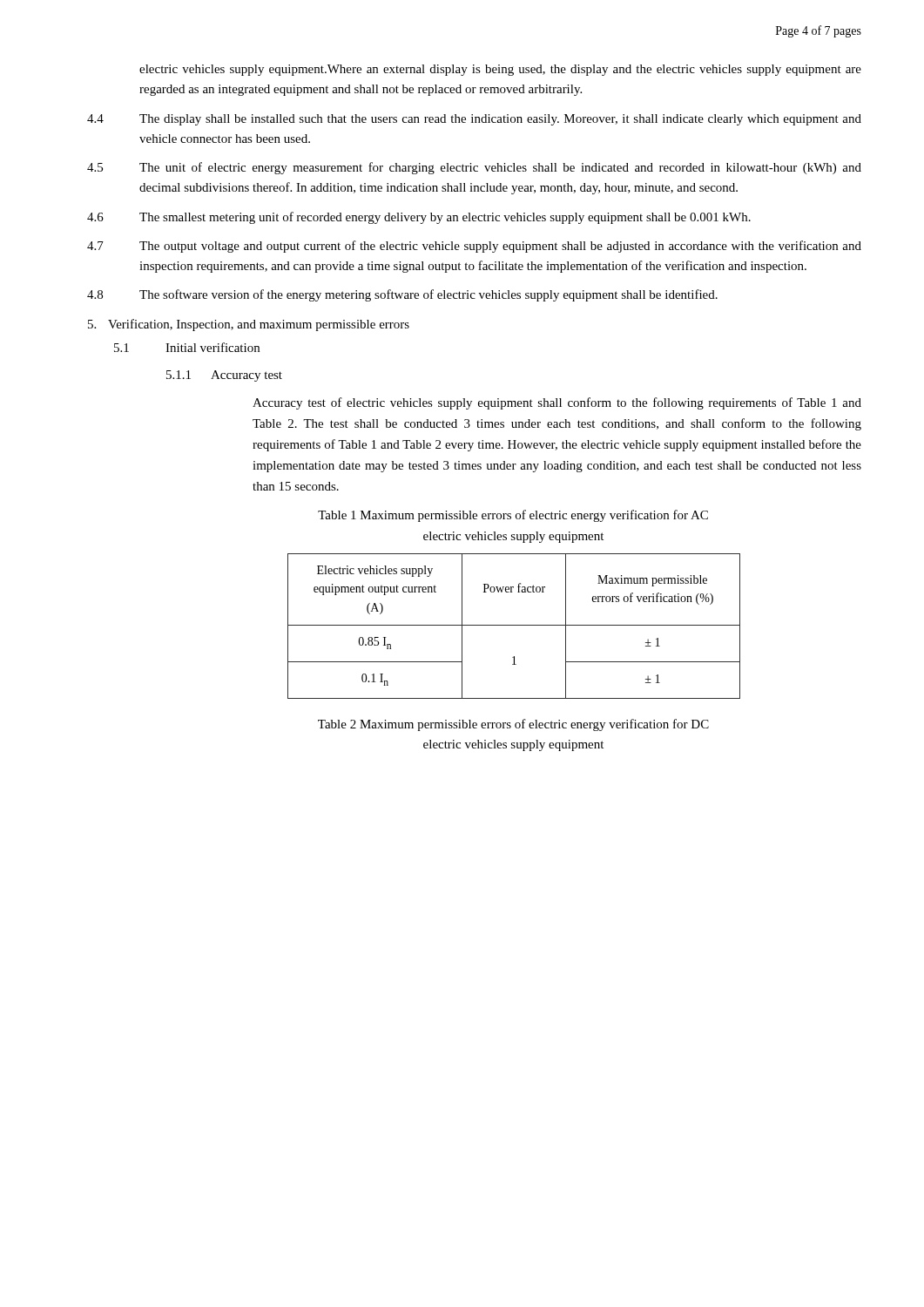This screenshot has width=924, height=1307.
Task: Locate the element starting "4.6 The smallest"
Action: [474, 217]
